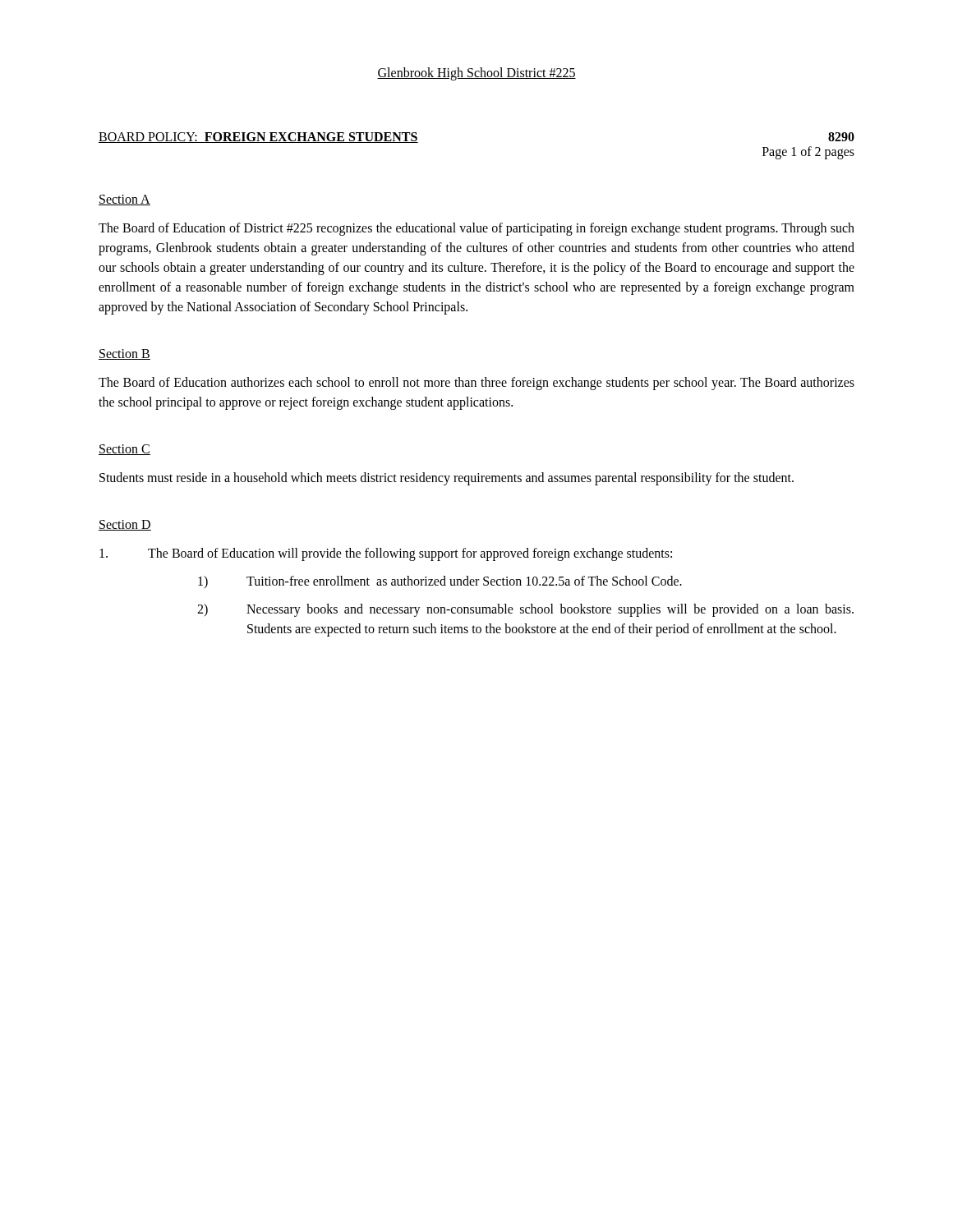
Task: Find the block on this page that starts "Students must reside in a household which meets"
Action: point(446,478)
